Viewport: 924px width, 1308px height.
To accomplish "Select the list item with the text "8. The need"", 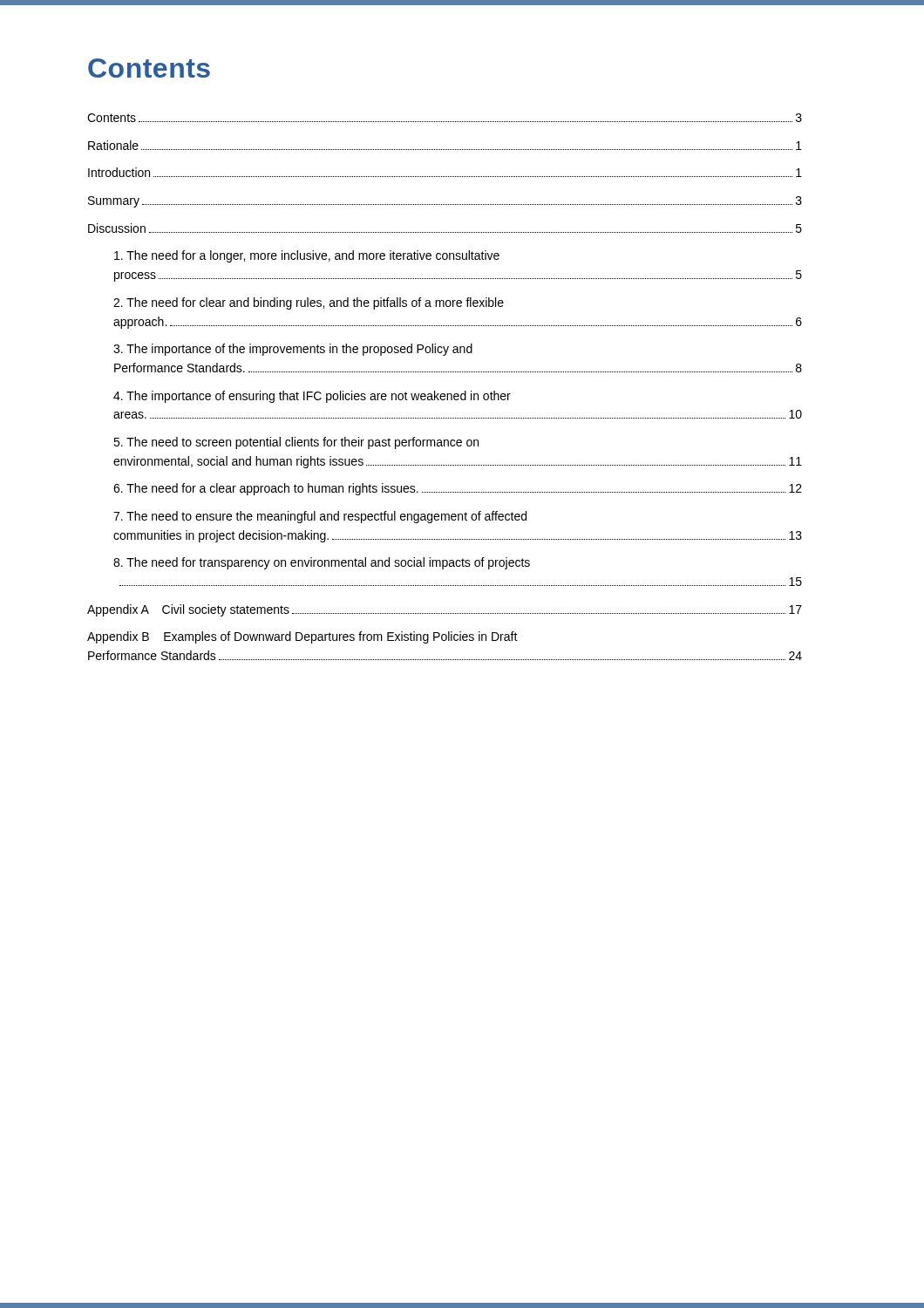I will [458, 573].
